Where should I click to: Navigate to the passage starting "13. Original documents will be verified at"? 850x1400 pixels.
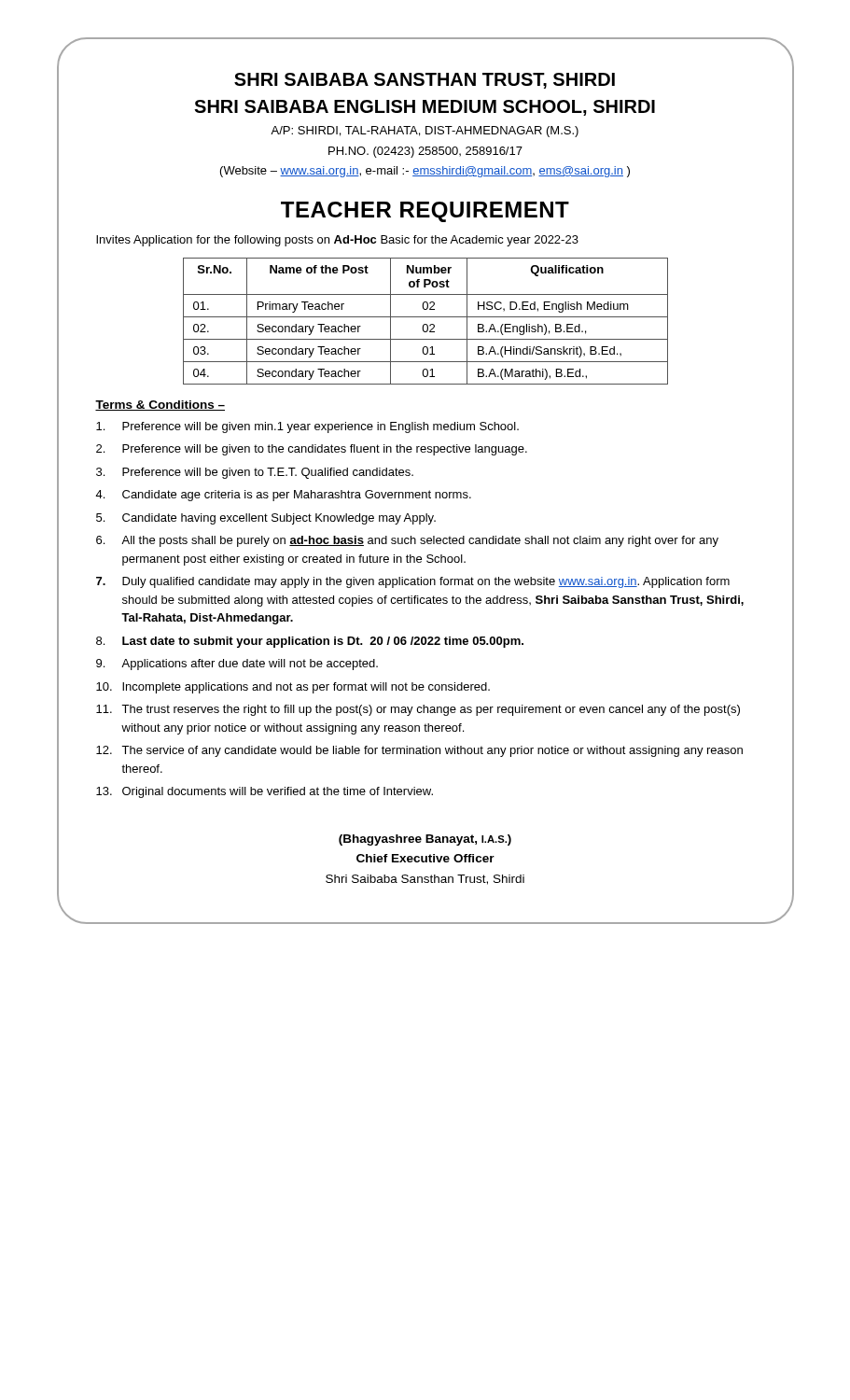(x=425, y=791)
